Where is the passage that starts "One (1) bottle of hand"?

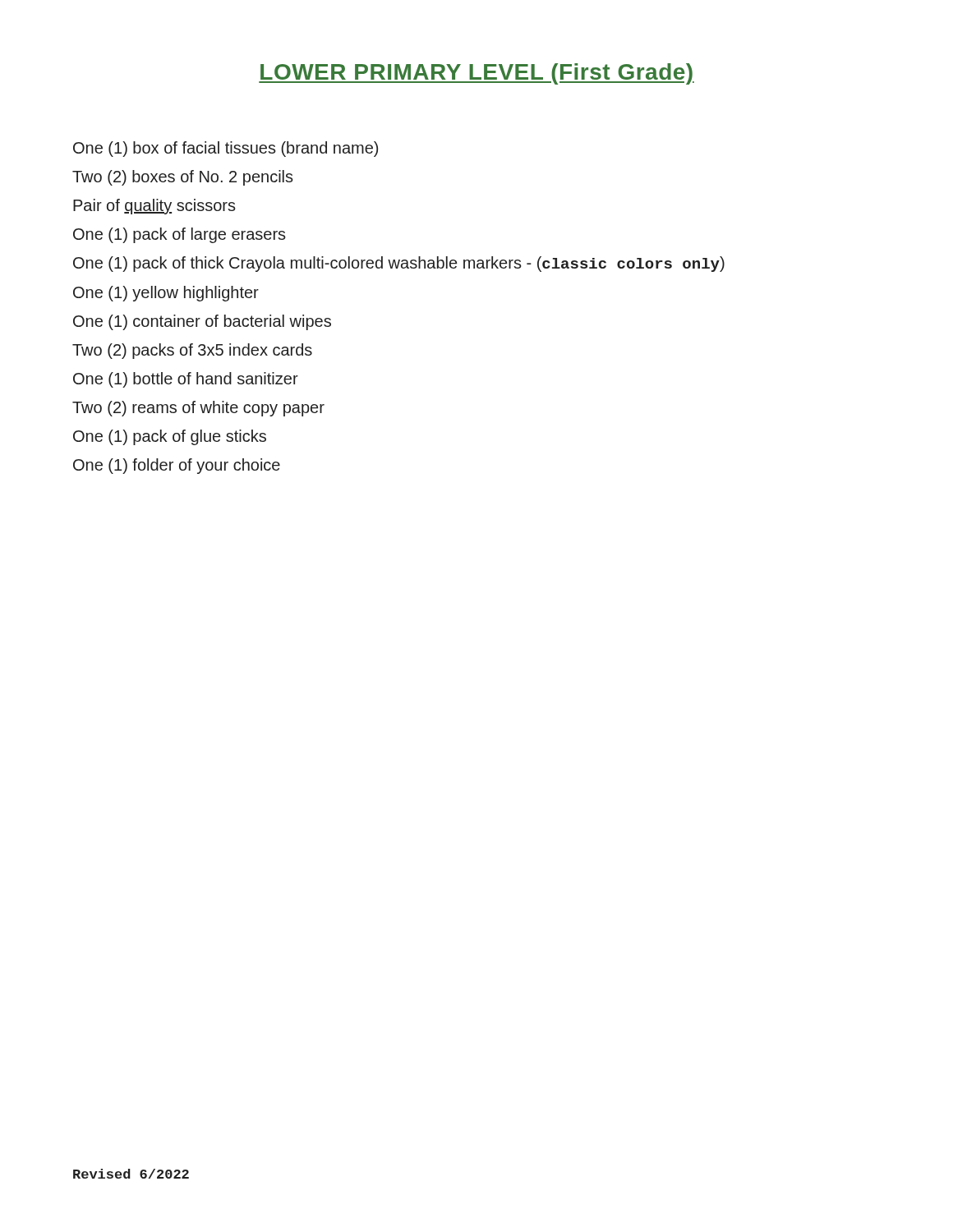click(186, 380)
